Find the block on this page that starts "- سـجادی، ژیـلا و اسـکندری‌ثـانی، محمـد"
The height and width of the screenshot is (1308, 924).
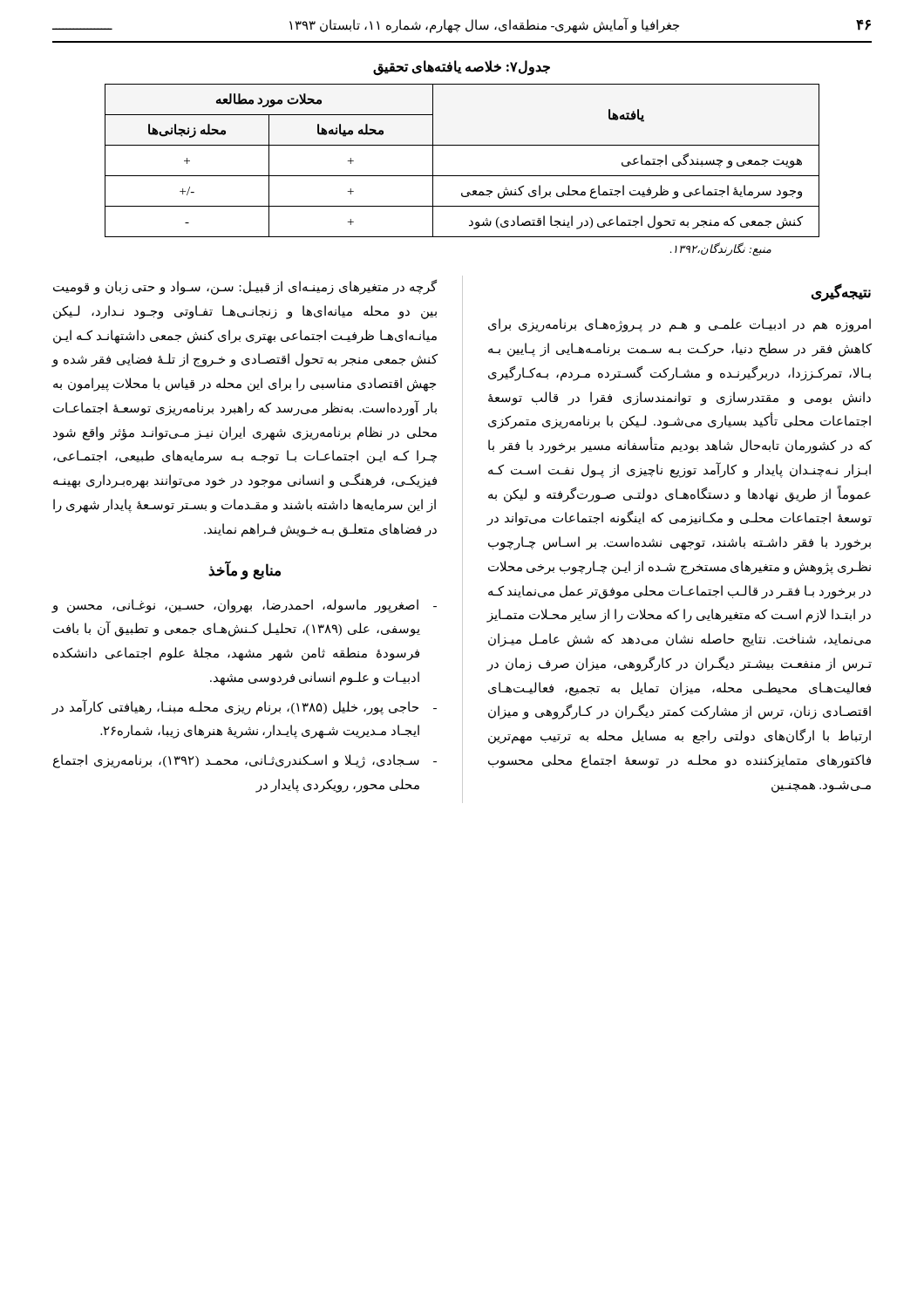(245, 773)
